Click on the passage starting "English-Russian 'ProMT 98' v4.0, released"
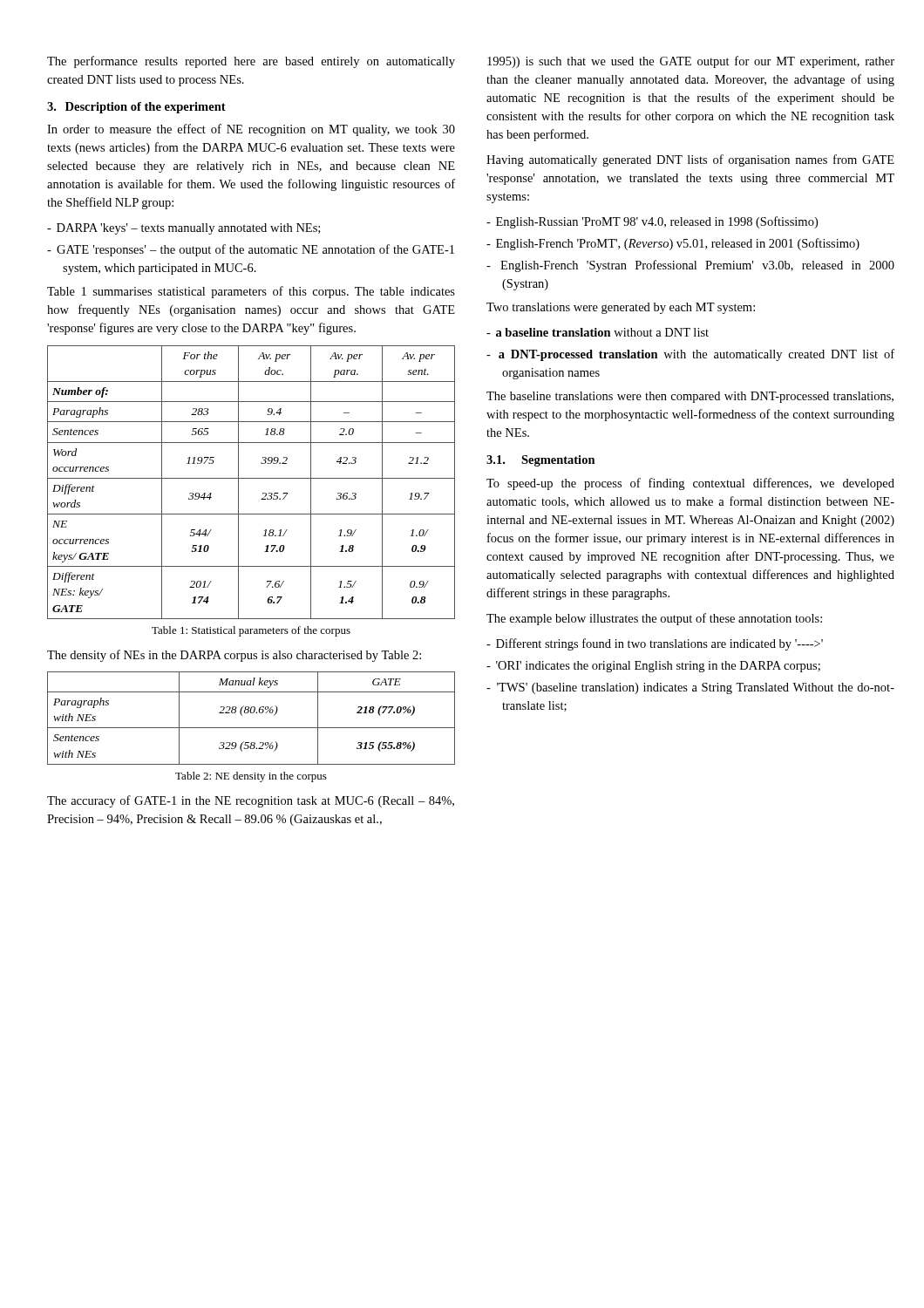 pyautogui.click(x=657, y=222)
